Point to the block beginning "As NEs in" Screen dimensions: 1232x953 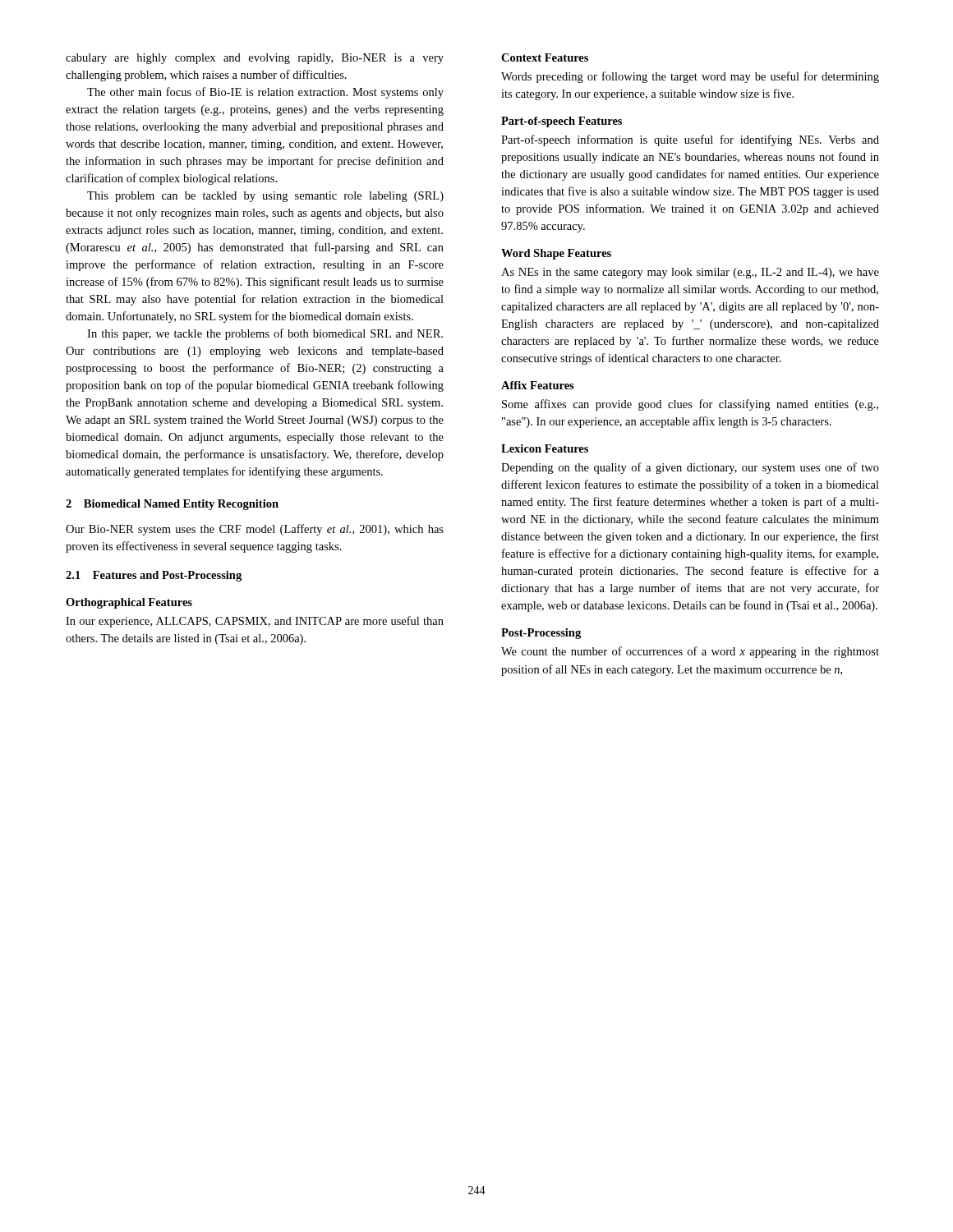(x=690, y=316)
